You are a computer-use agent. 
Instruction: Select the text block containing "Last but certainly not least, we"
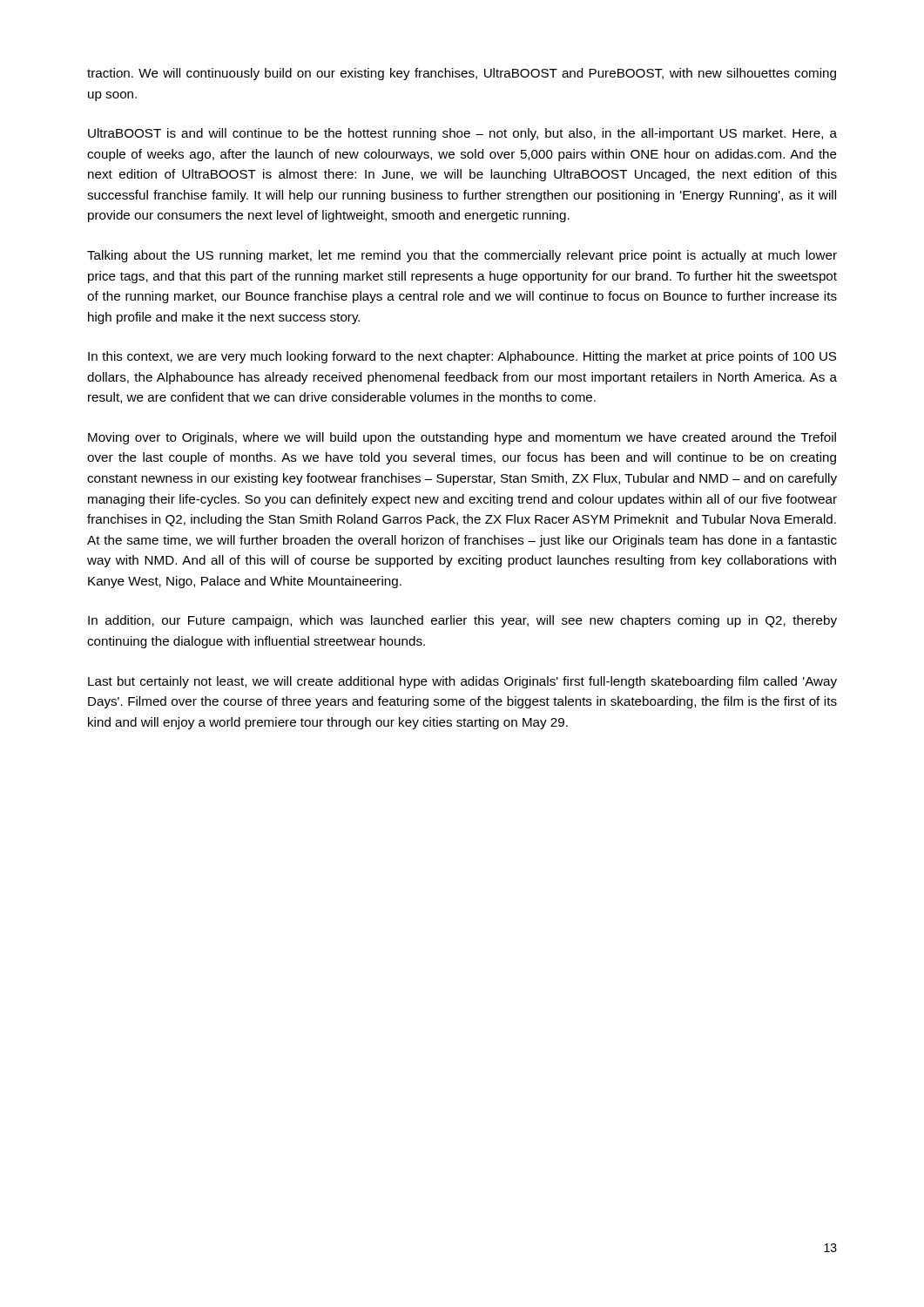[x=462, y=701]
